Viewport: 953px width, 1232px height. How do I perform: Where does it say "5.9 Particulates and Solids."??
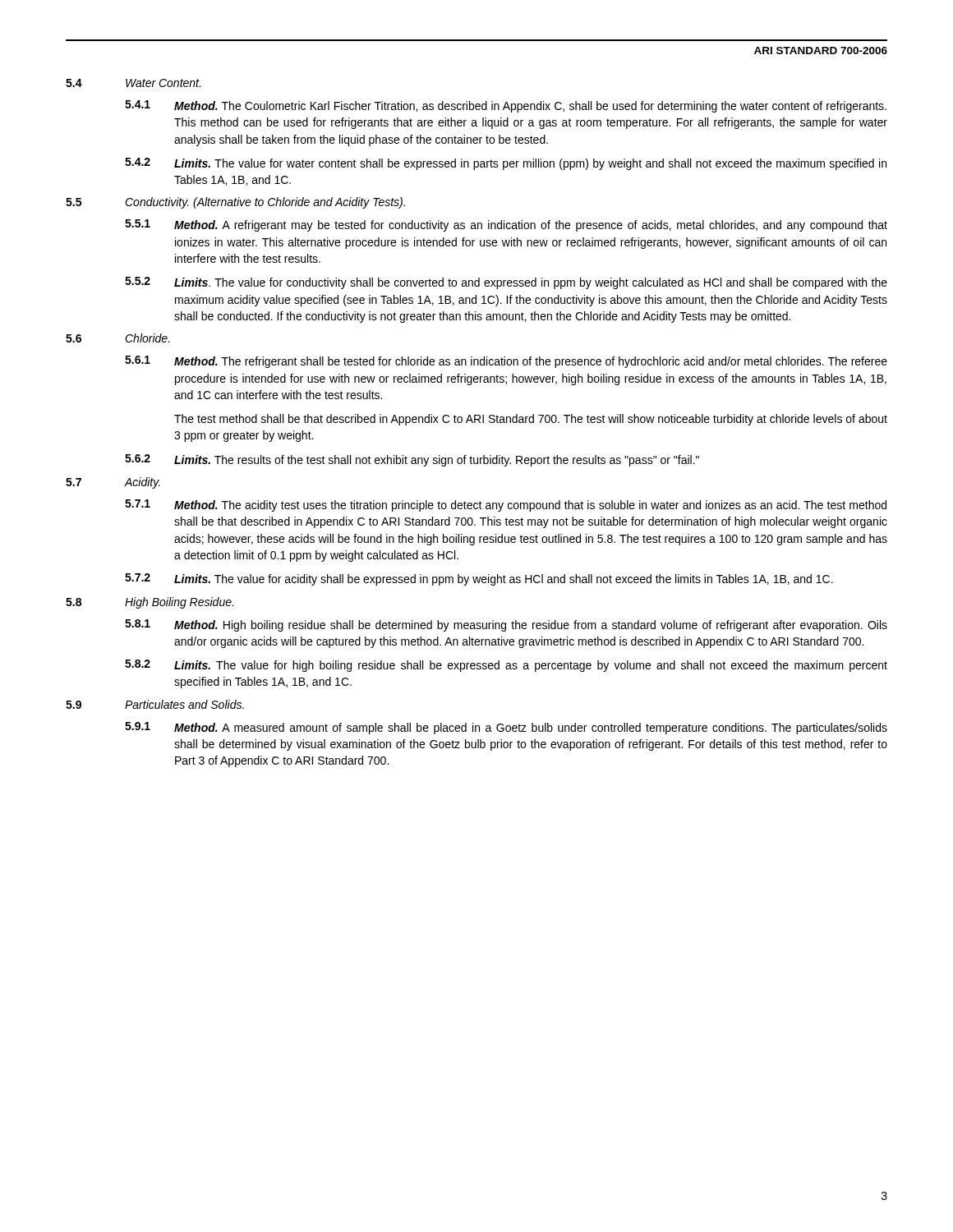tap(155, 704)
